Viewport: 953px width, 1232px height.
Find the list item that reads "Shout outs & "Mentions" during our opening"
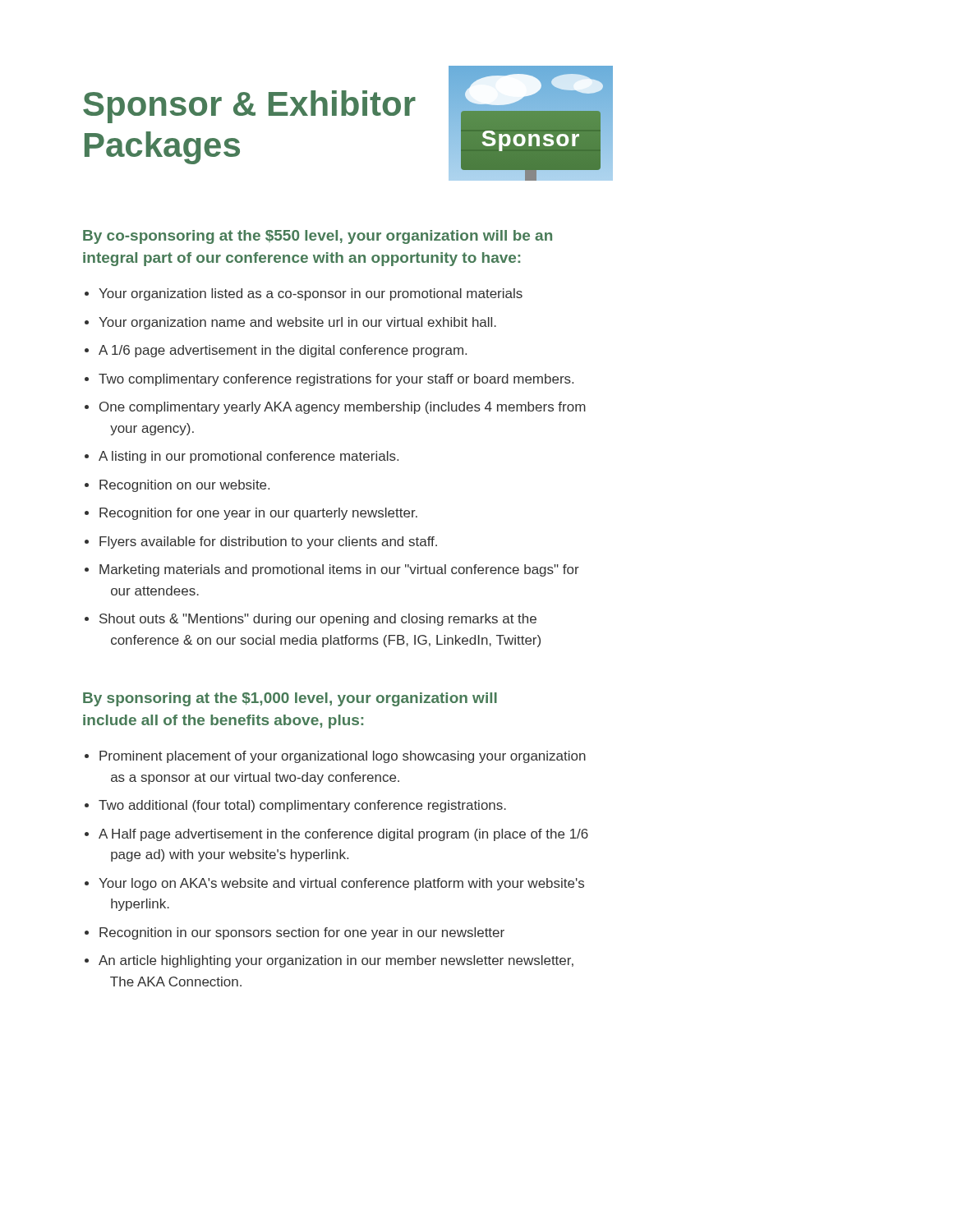tap(320, 629)
